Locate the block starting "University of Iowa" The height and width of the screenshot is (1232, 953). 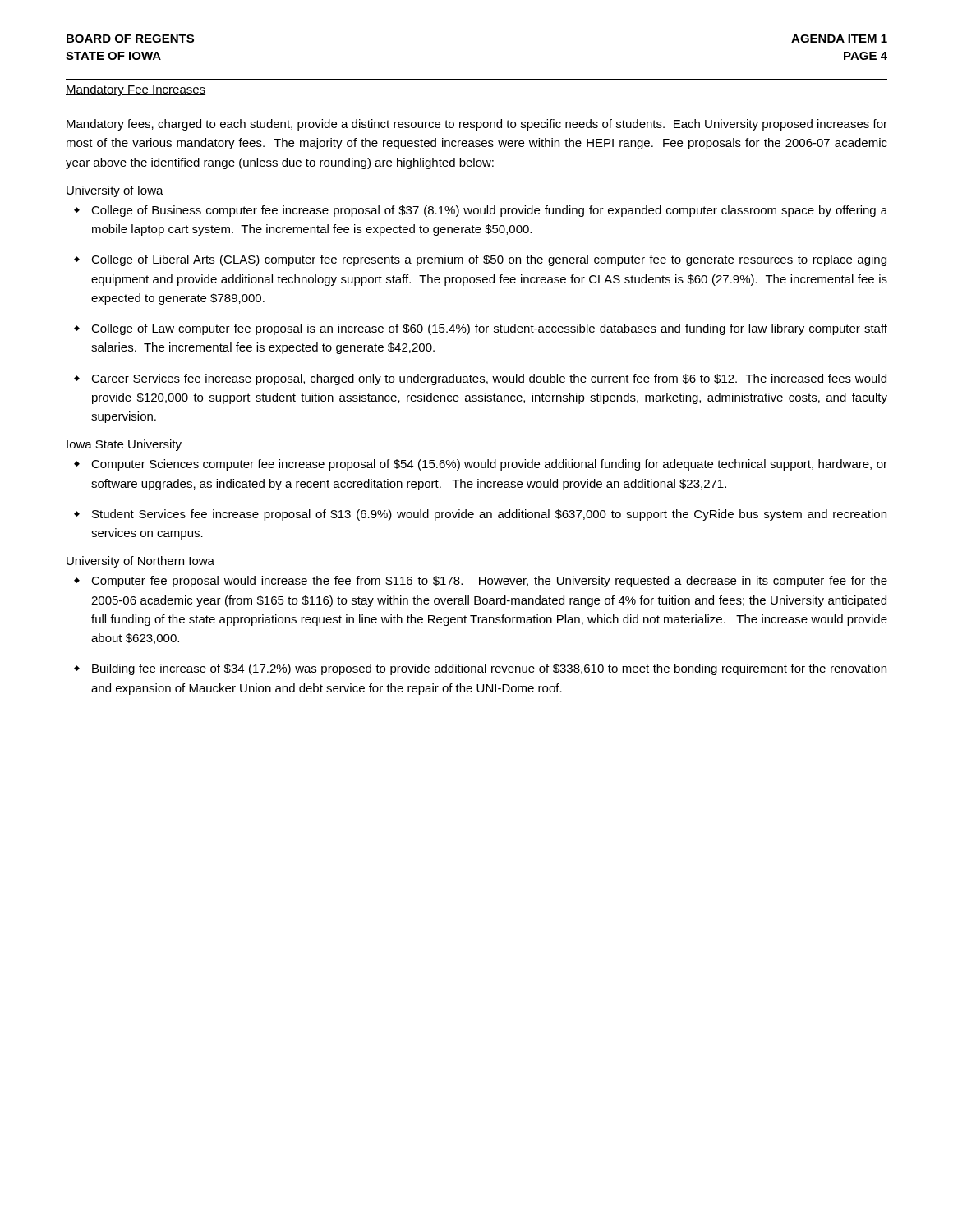point(114,190)
